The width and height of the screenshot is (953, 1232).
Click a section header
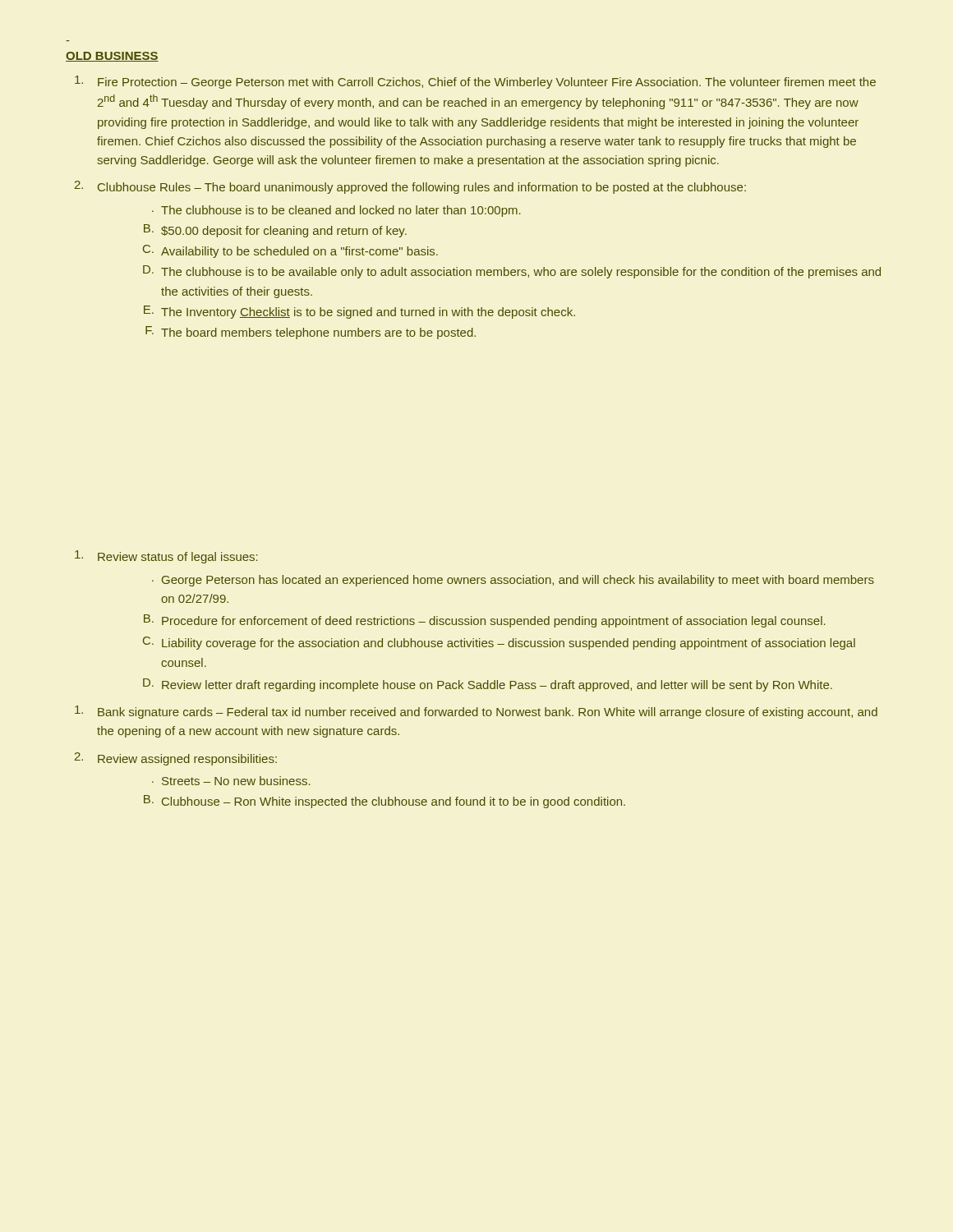112,55
